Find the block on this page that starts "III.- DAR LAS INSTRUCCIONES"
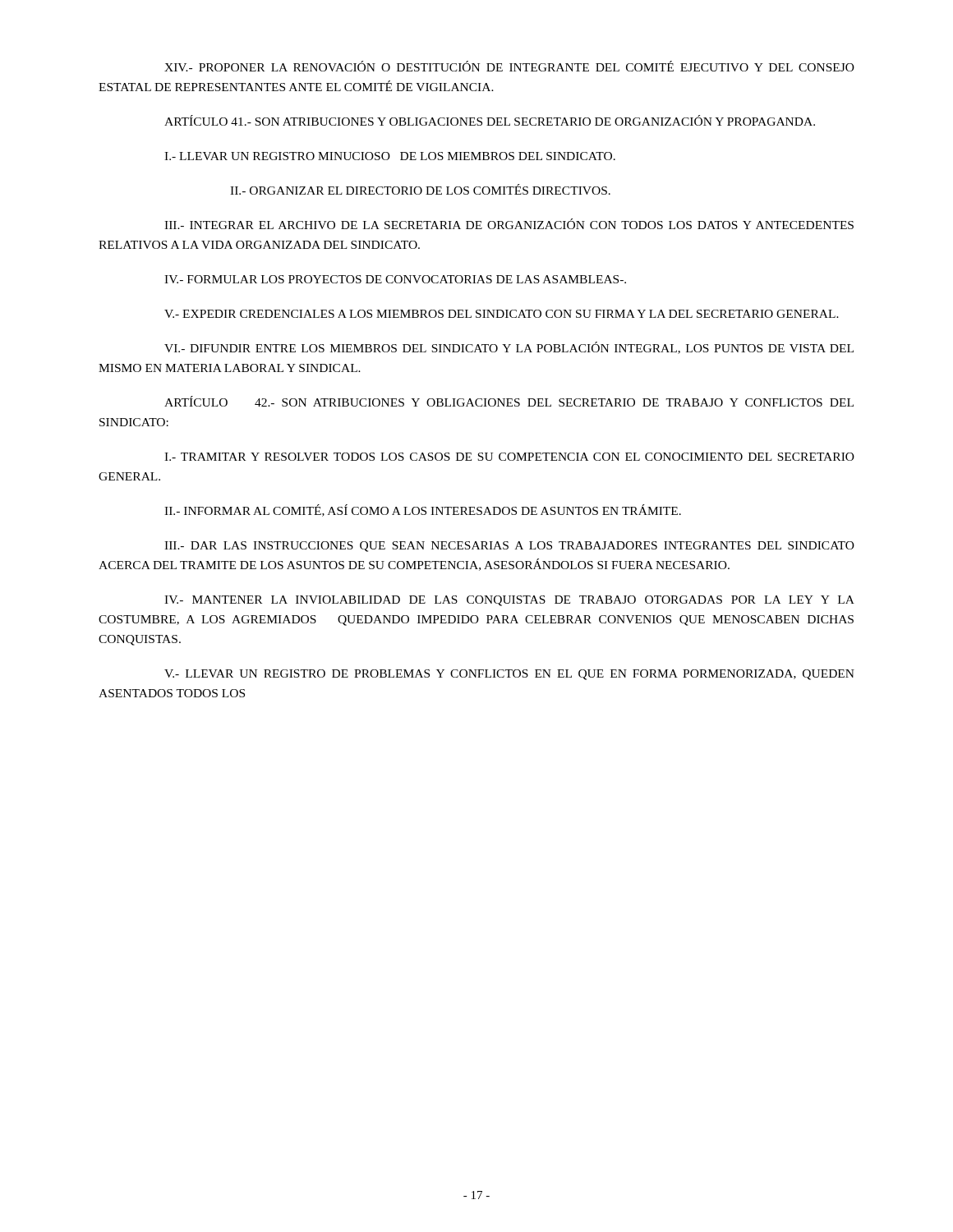 (x=476, y=555)
